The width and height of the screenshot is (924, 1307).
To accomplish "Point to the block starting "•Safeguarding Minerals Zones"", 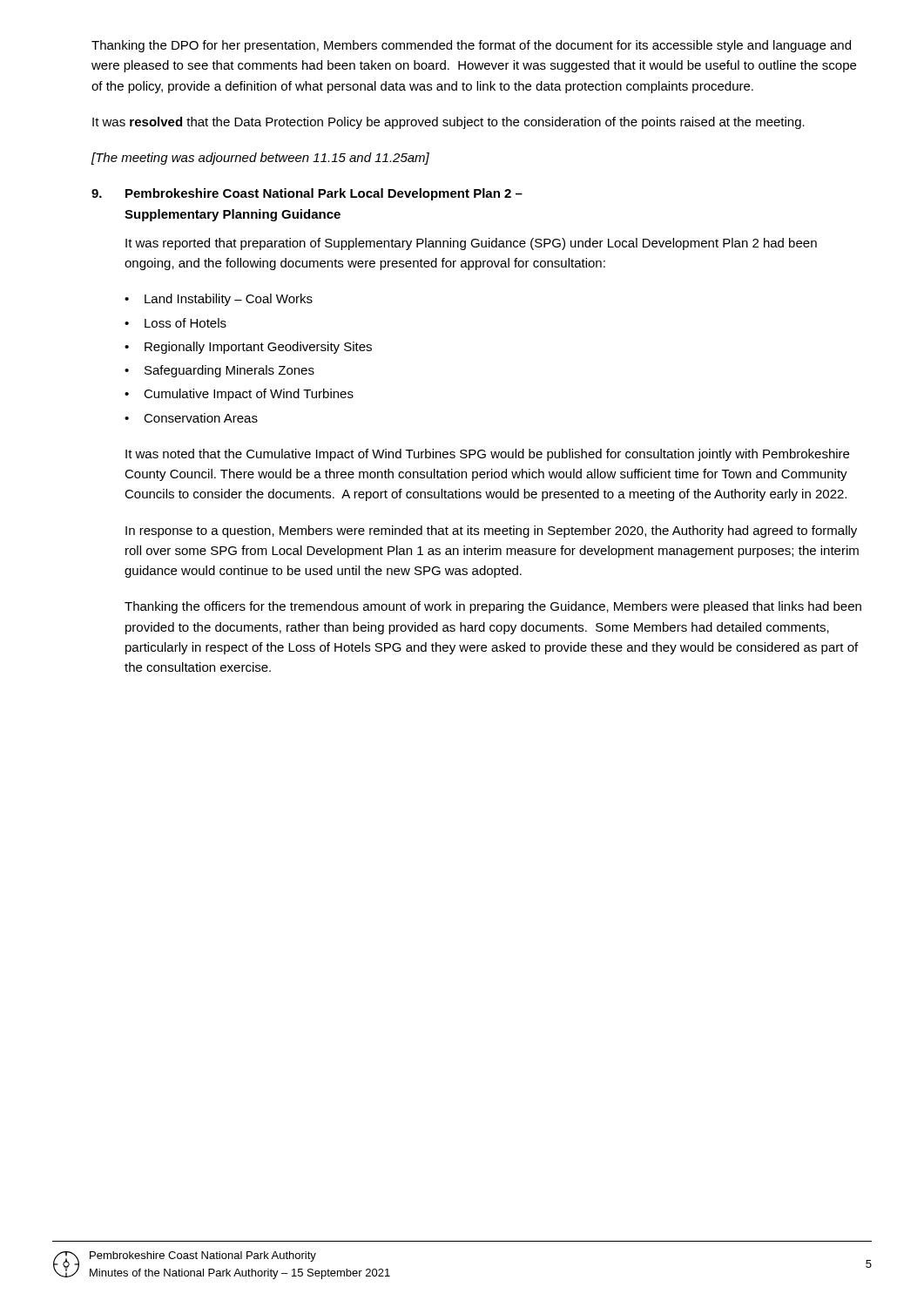I will point(219,370).
